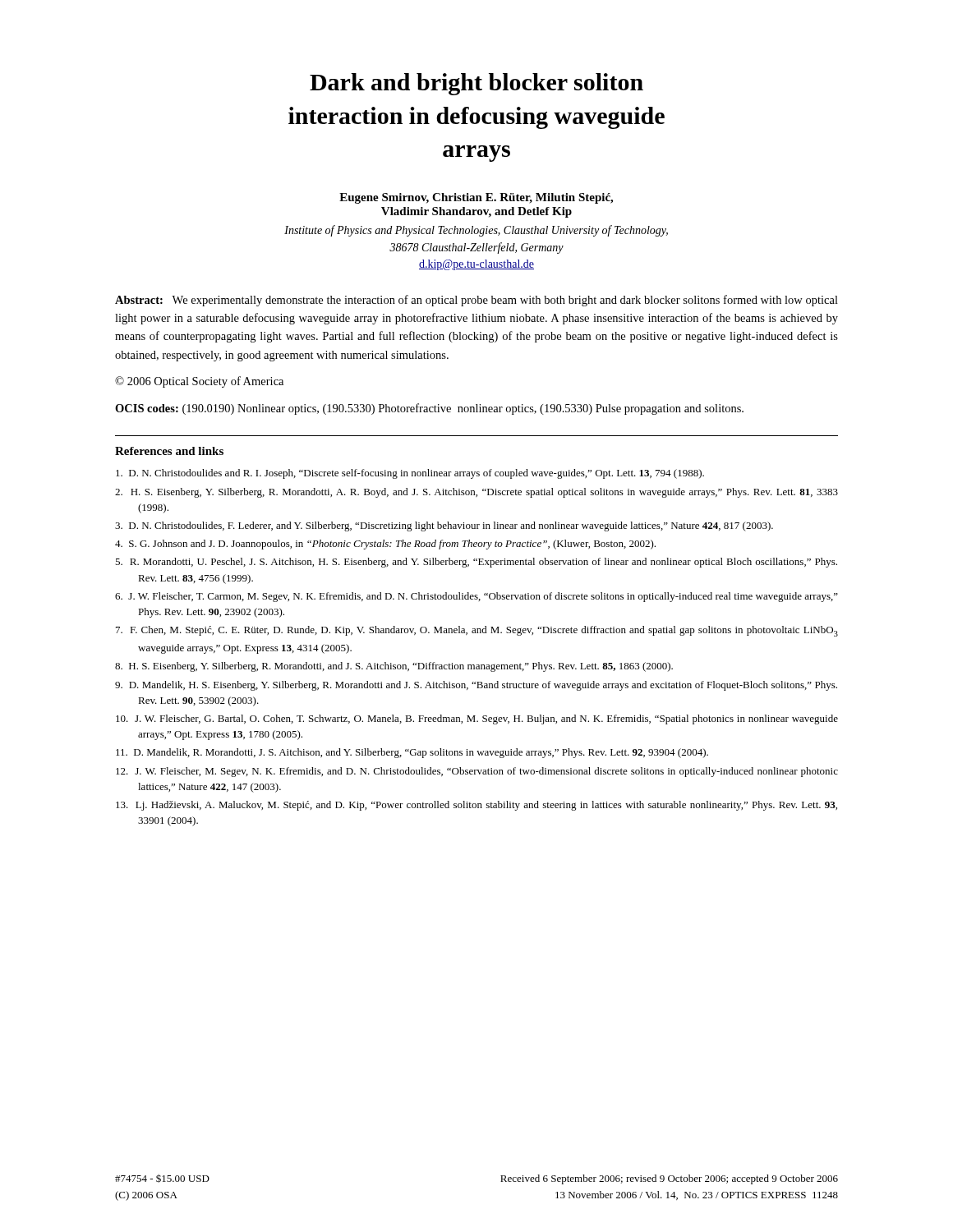This screenshot has height=1232, width=953.
Task: Find the text block starting "References and links"
Action: point(169,451)
